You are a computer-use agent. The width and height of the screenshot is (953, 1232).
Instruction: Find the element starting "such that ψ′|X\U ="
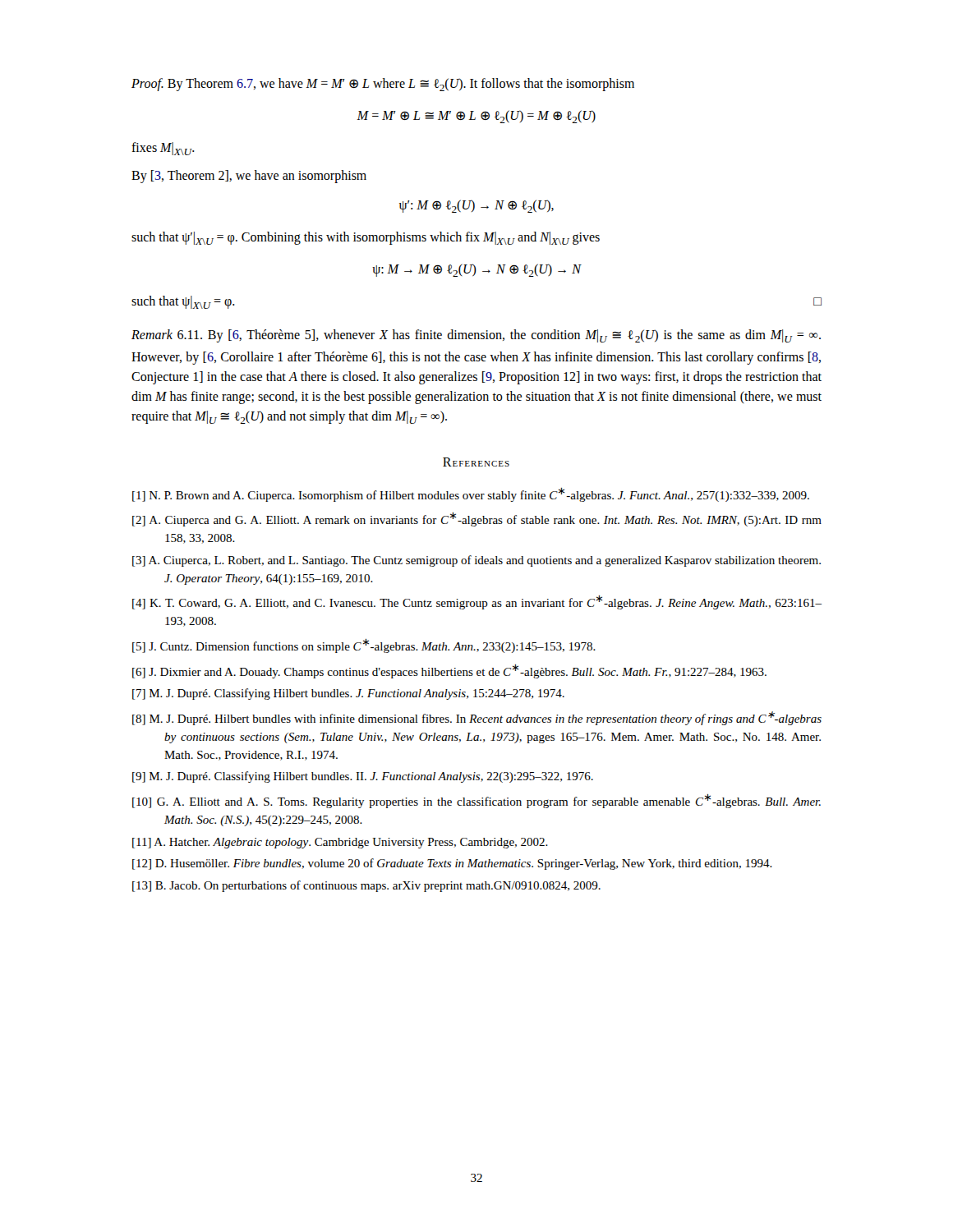366,238
